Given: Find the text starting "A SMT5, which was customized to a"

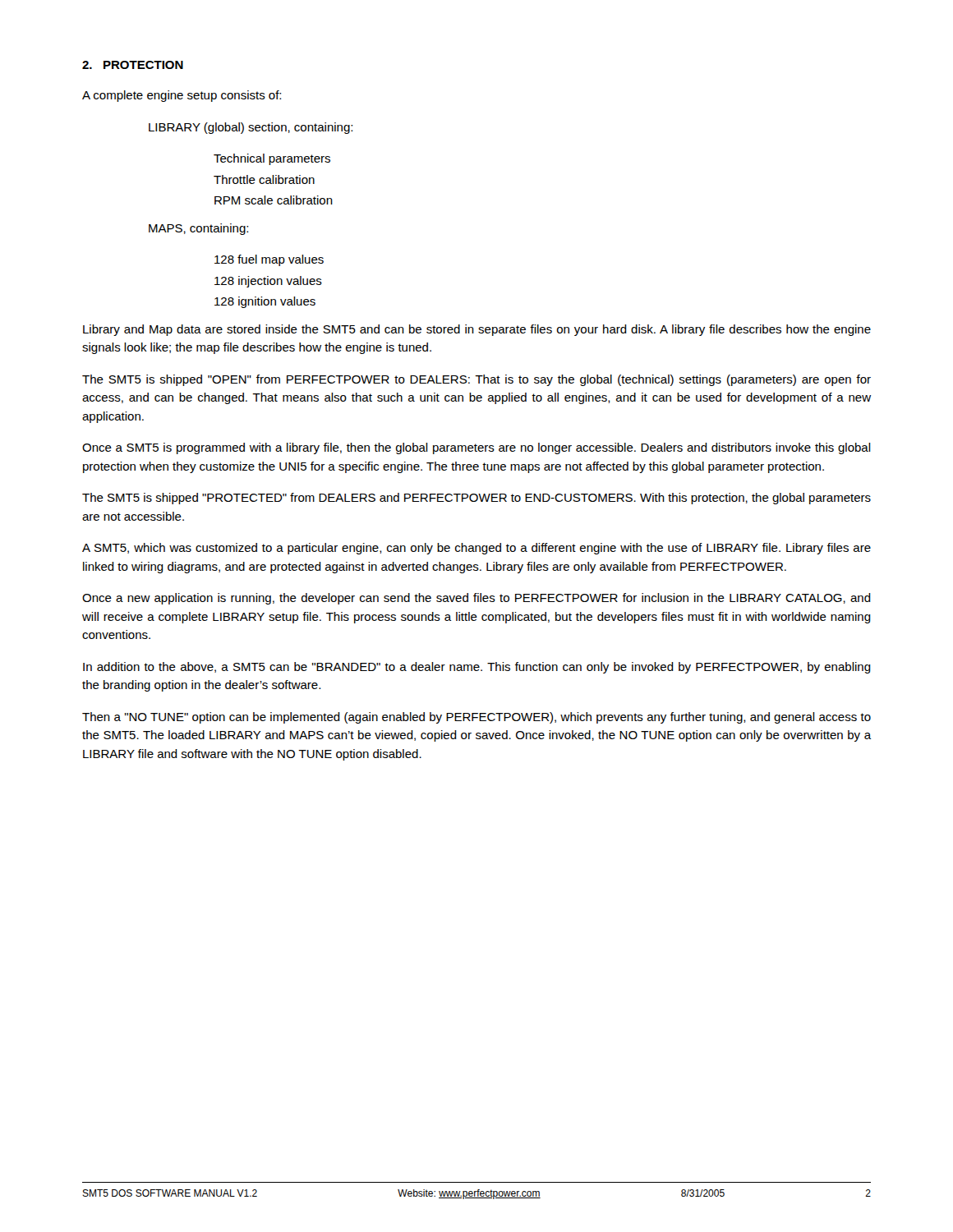Looking at the screenshot, I should pyautogui.click(x=476, y=557).
